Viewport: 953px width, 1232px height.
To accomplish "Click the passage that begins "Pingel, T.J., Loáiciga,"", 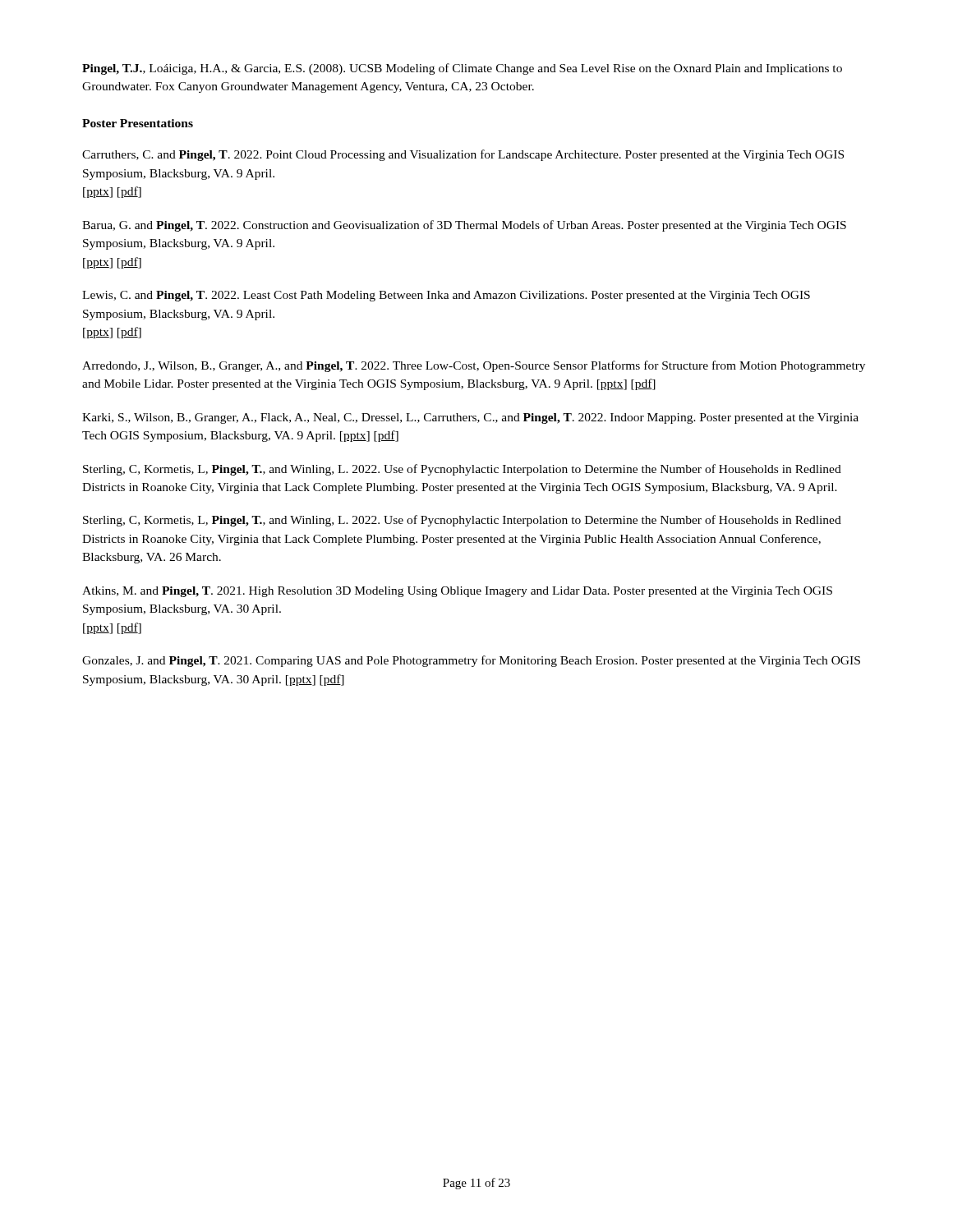I will tap(462, 77).
